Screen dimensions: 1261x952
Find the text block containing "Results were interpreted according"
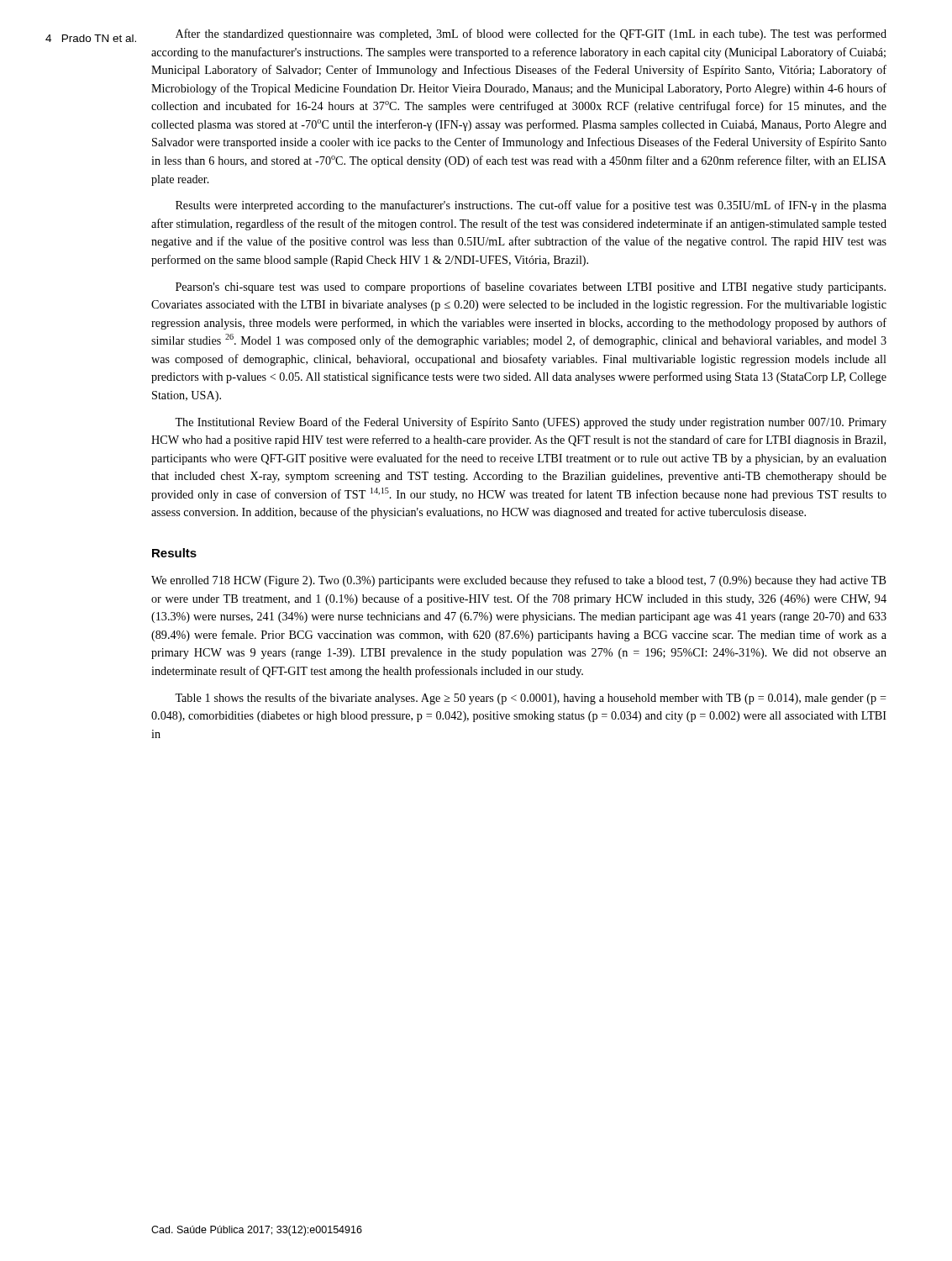[519, 233]
